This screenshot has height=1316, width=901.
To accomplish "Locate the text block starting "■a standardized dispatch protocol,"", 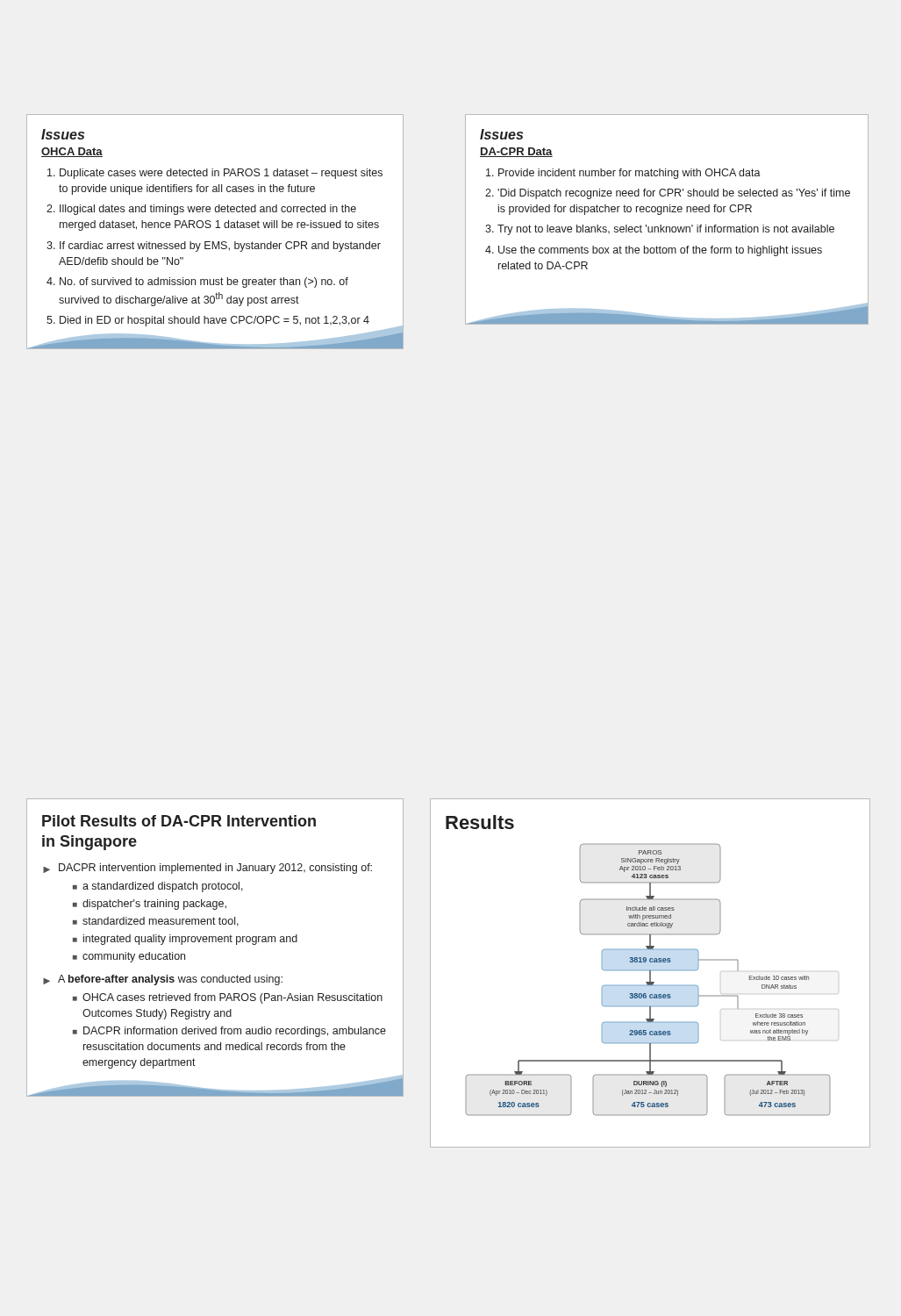I will [x=158, y=886].
